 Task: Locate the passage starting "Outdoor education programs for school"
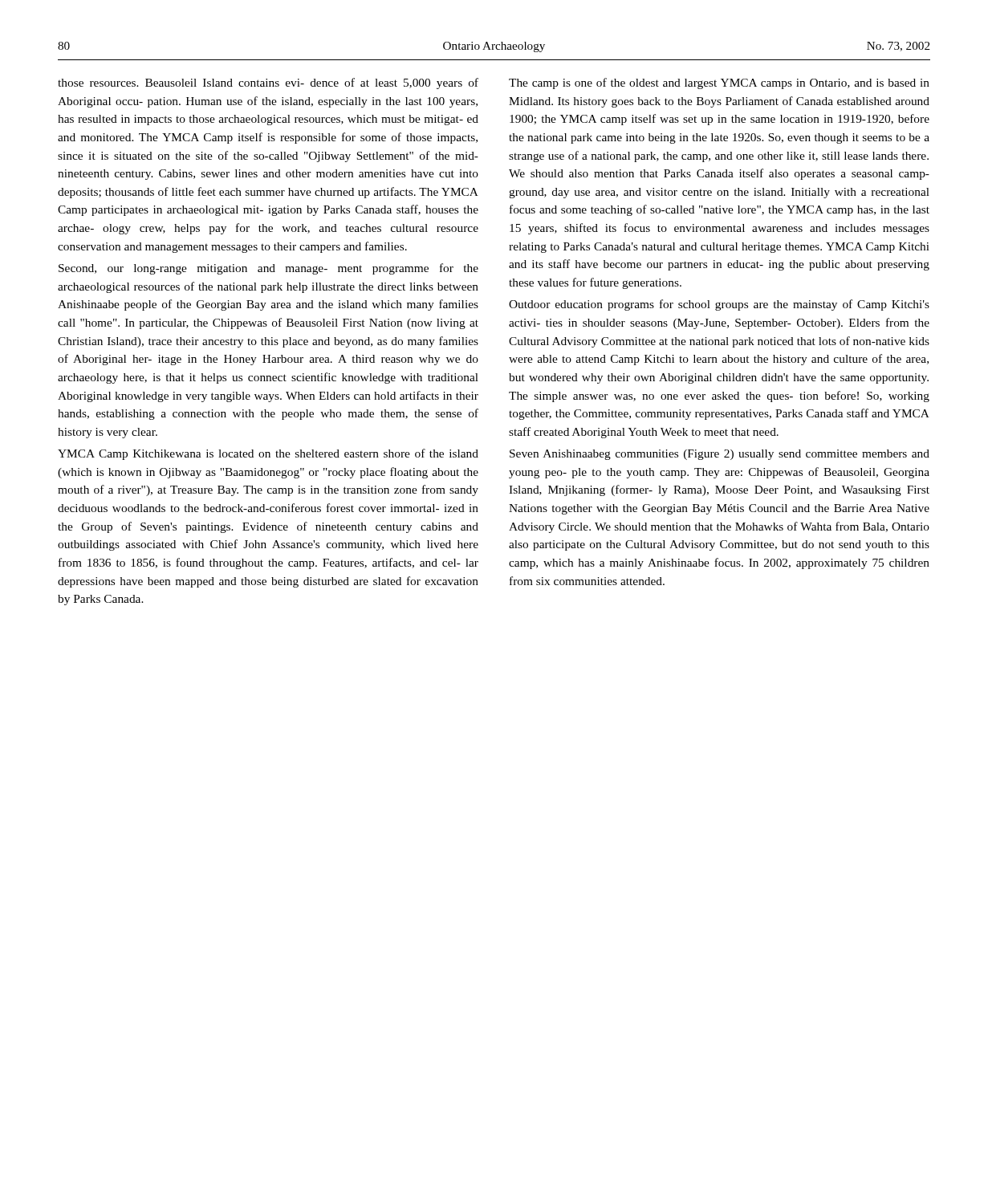pos(719,368)
